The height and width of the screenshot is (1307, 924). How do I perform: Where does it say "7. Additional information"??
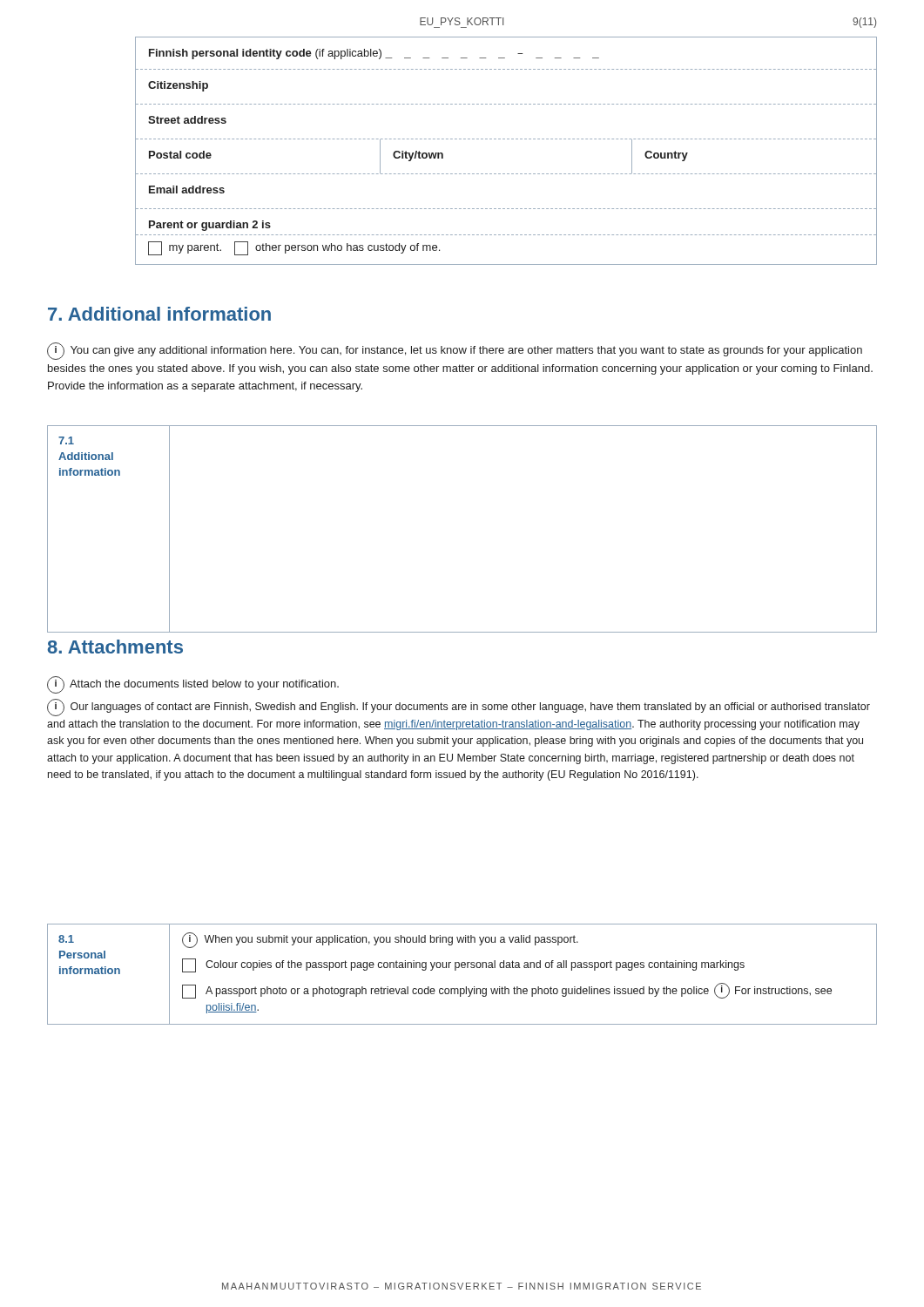pos(159,314)
